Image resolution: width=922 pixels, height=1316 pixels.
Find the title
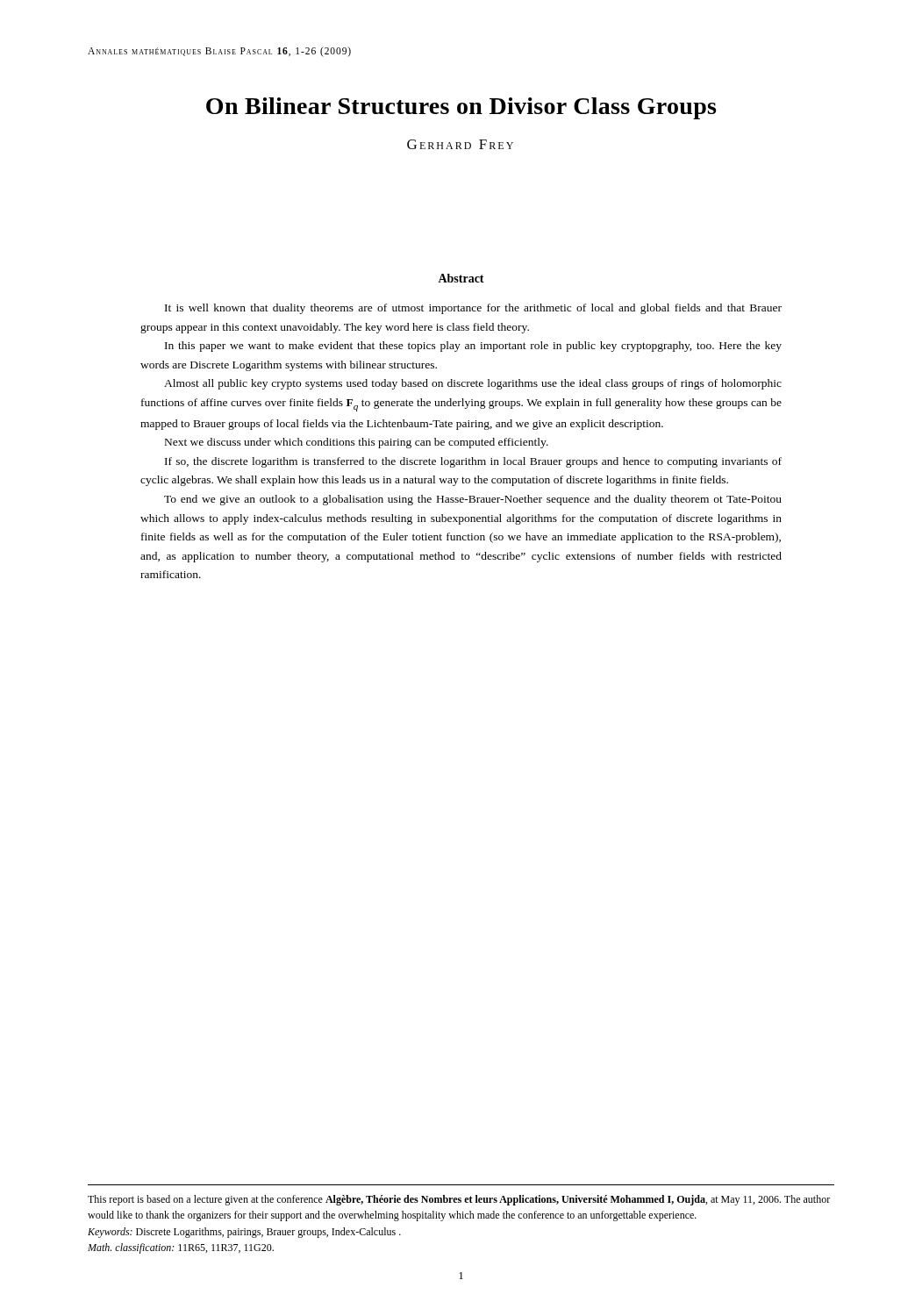point(461,123)
